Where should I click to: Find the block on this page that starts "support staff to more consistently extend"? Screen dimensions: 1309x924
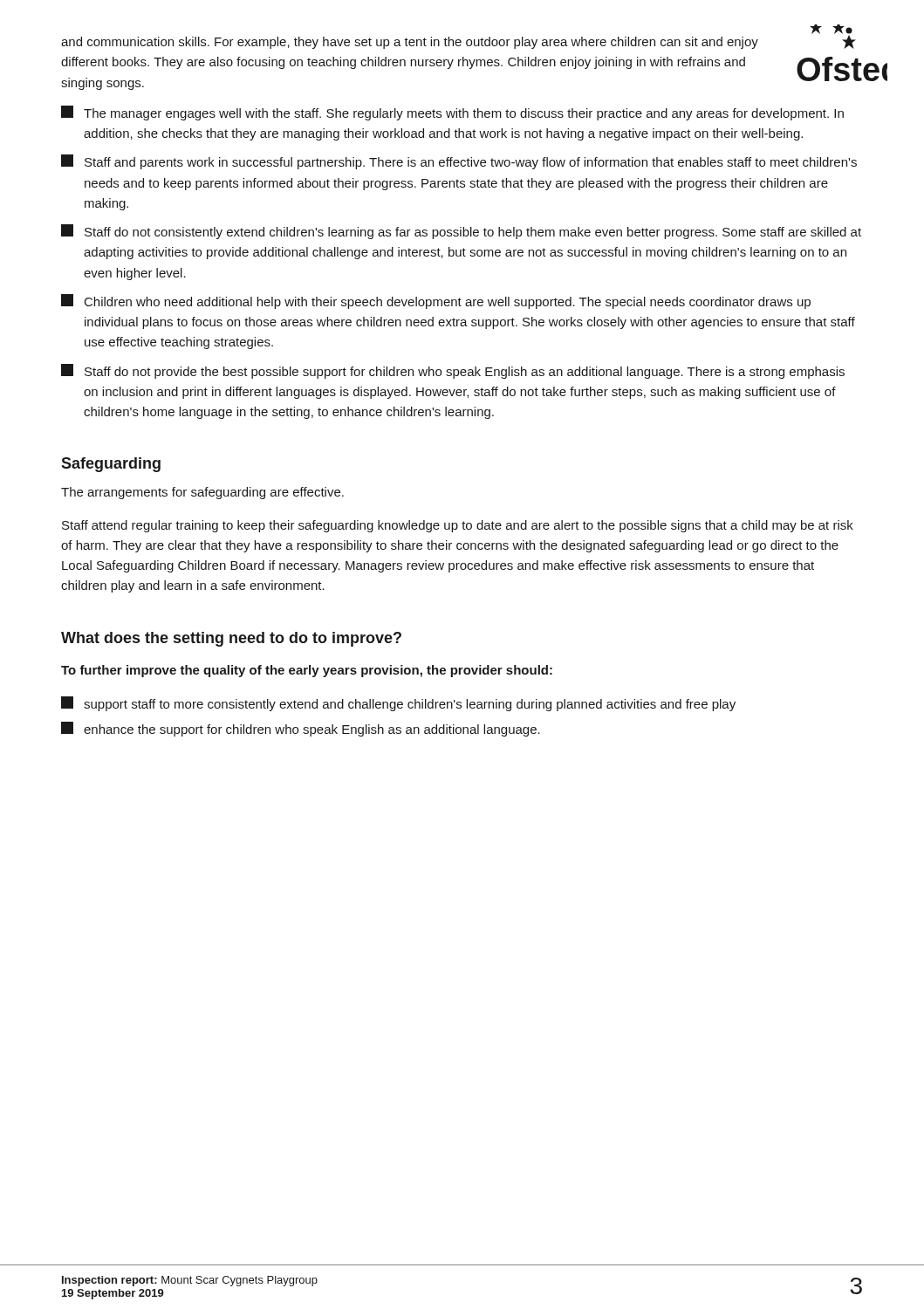(462, 704)
